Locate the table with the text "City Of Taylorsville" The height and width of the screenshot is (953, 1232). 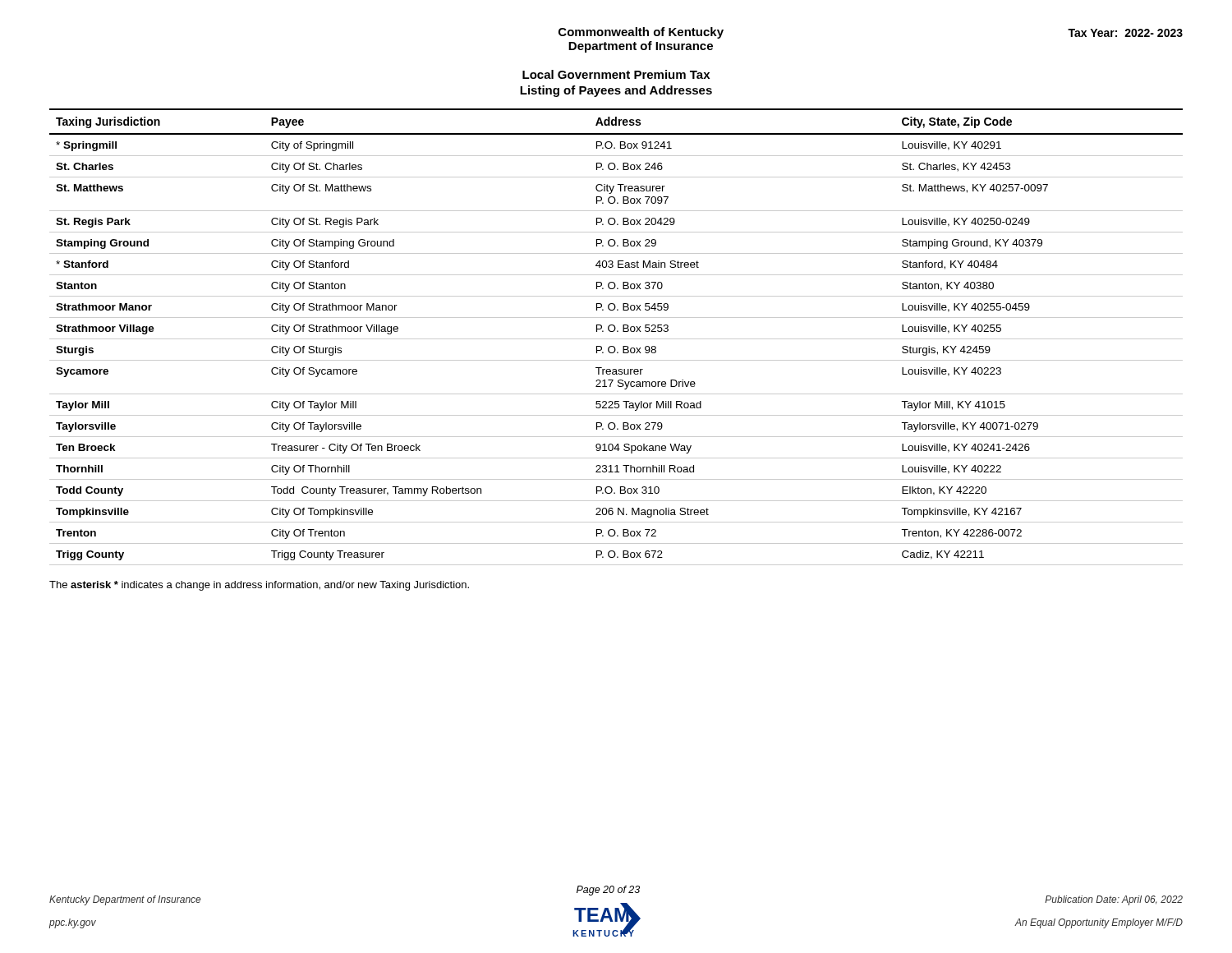click(x=616, y=337)
